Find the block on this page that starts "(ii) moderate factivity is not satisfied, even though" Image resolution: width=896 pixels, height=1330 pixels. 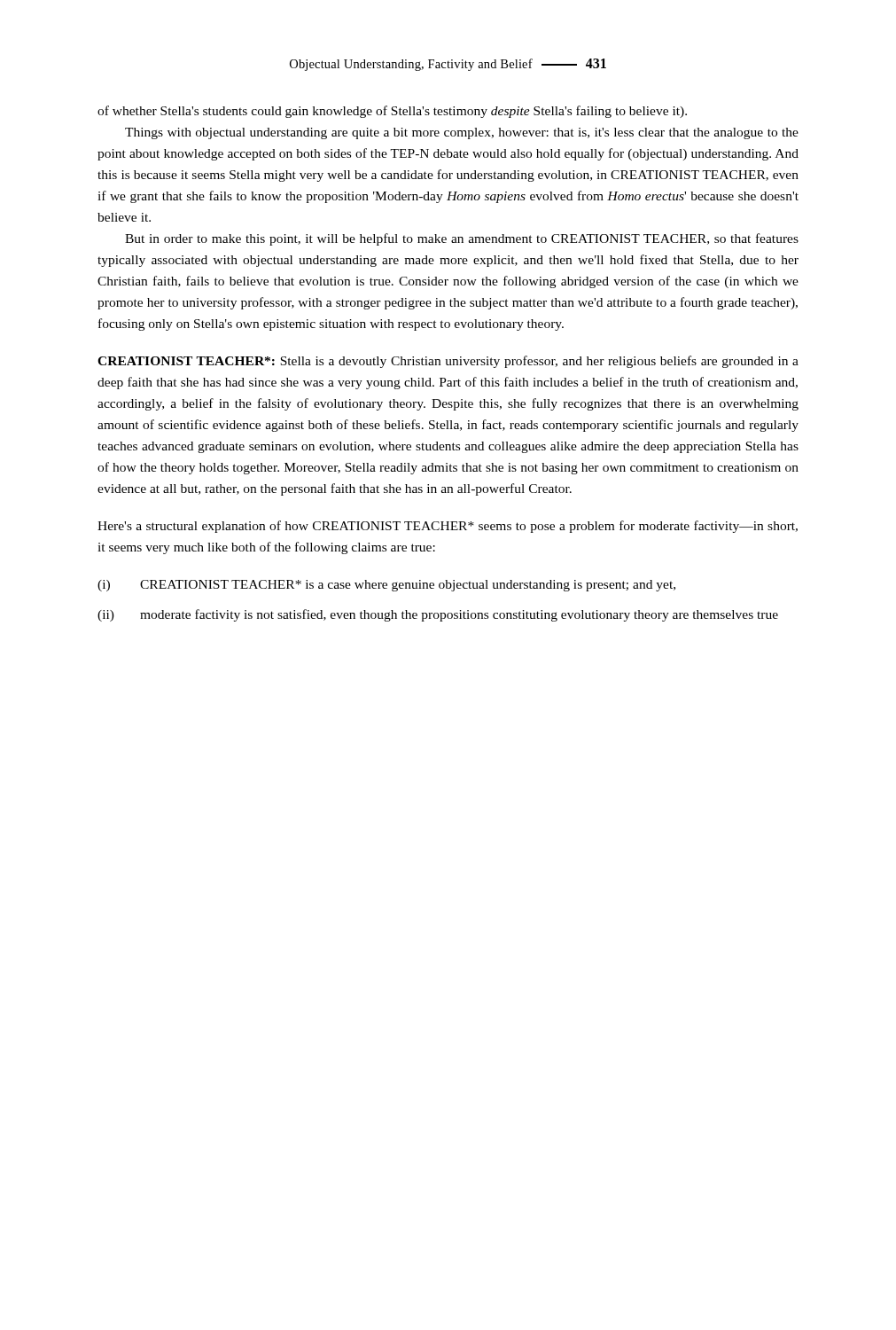click(448, 615)
